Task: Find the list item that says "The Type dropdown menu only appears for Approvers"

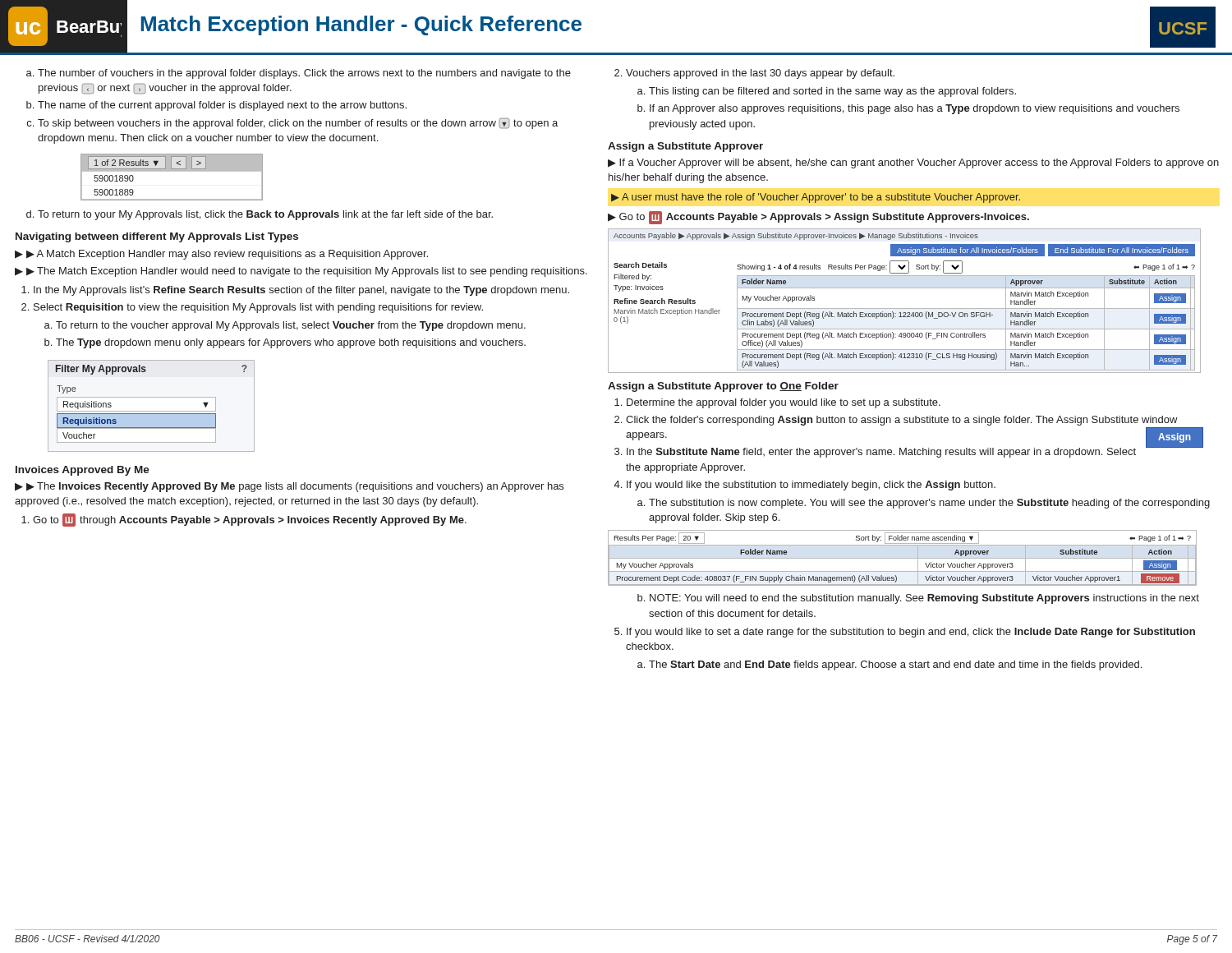Action: [291, 342]
